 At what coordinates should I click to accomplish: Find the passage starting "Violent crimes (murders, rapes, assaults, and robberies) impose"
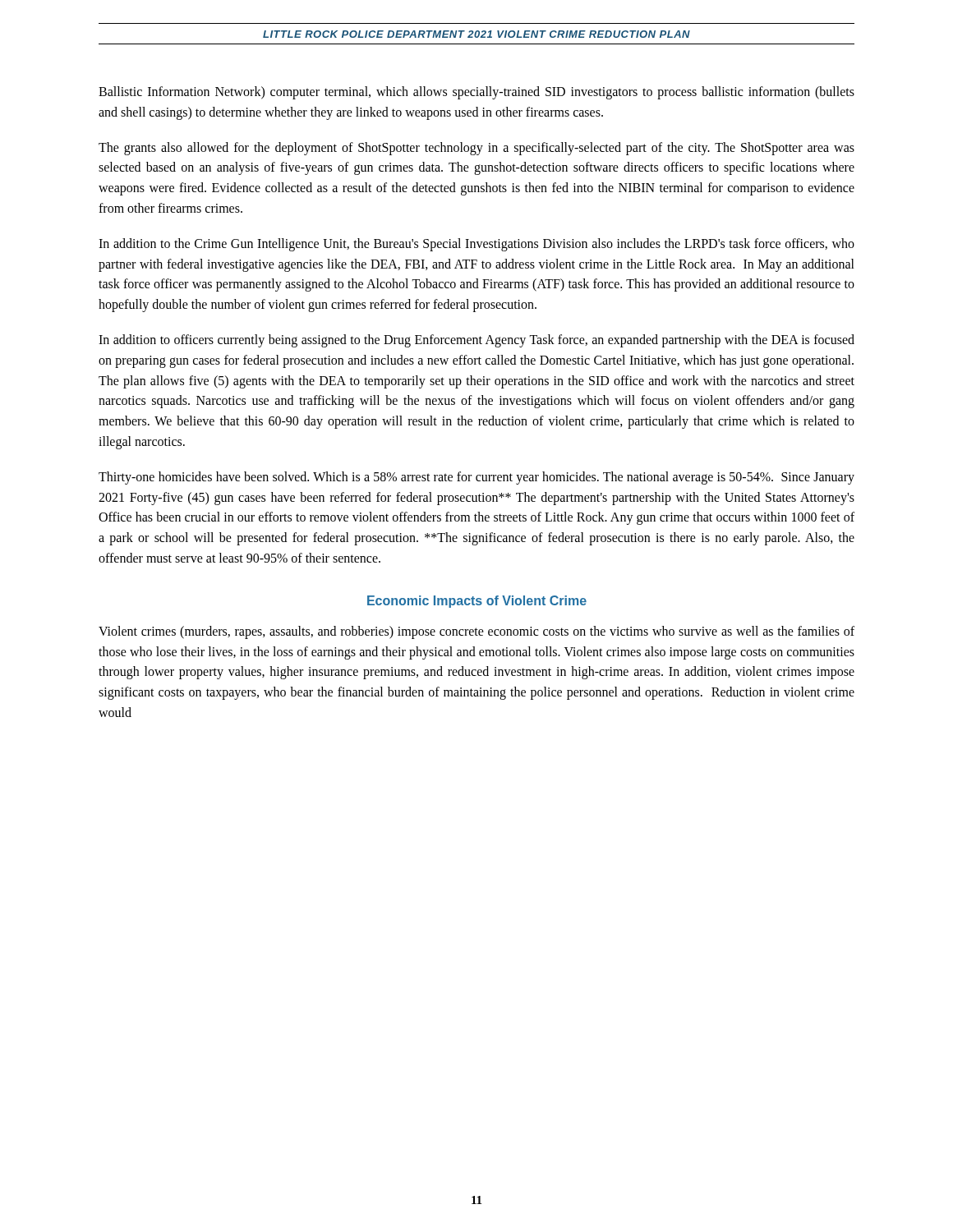coord(476,672)
